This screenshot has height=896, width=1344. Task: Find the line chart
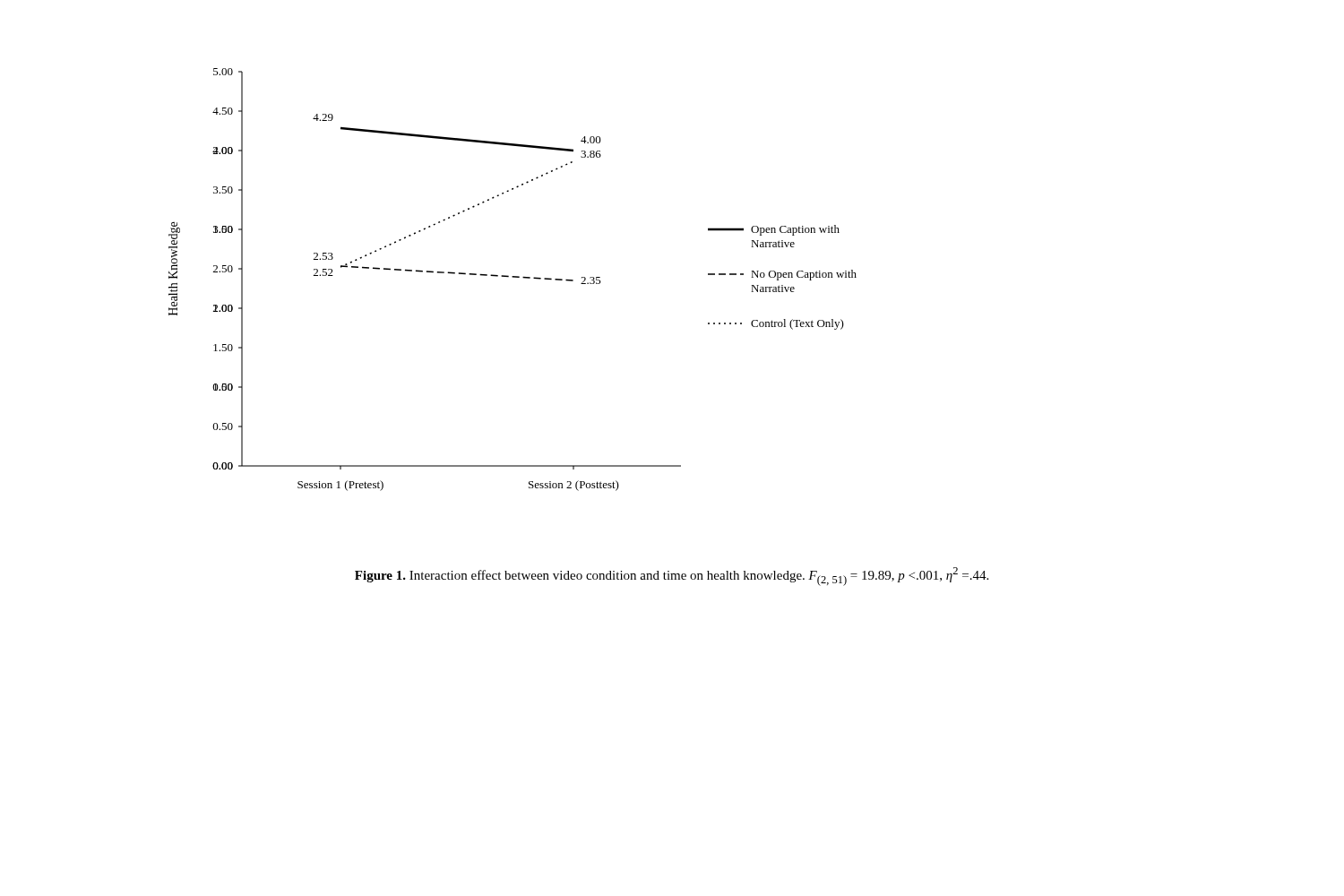[x=564, y=306]
